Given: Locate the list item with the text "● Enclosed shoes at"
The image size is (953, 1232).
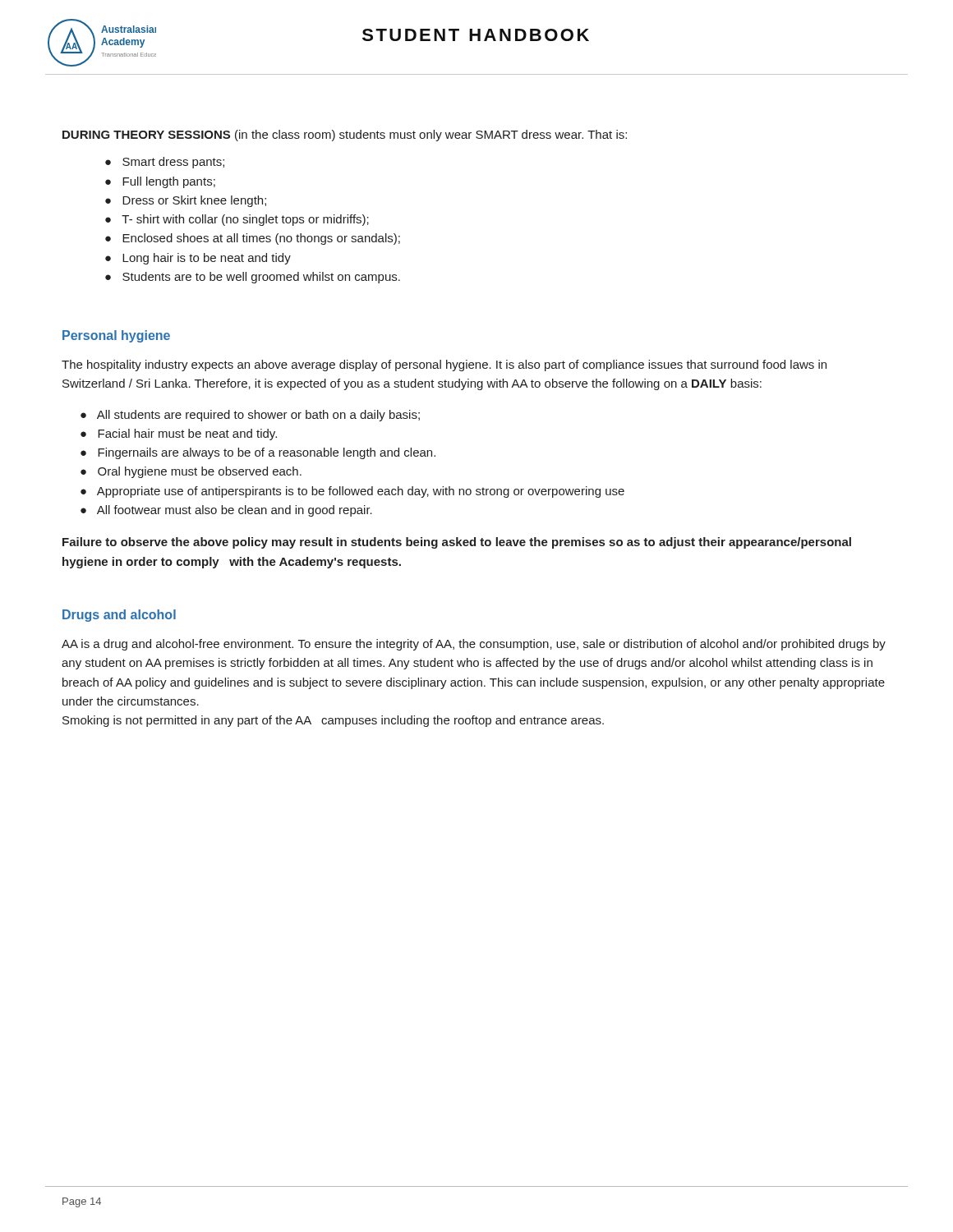Looking at the screenshot, I should tap(253, 238).
